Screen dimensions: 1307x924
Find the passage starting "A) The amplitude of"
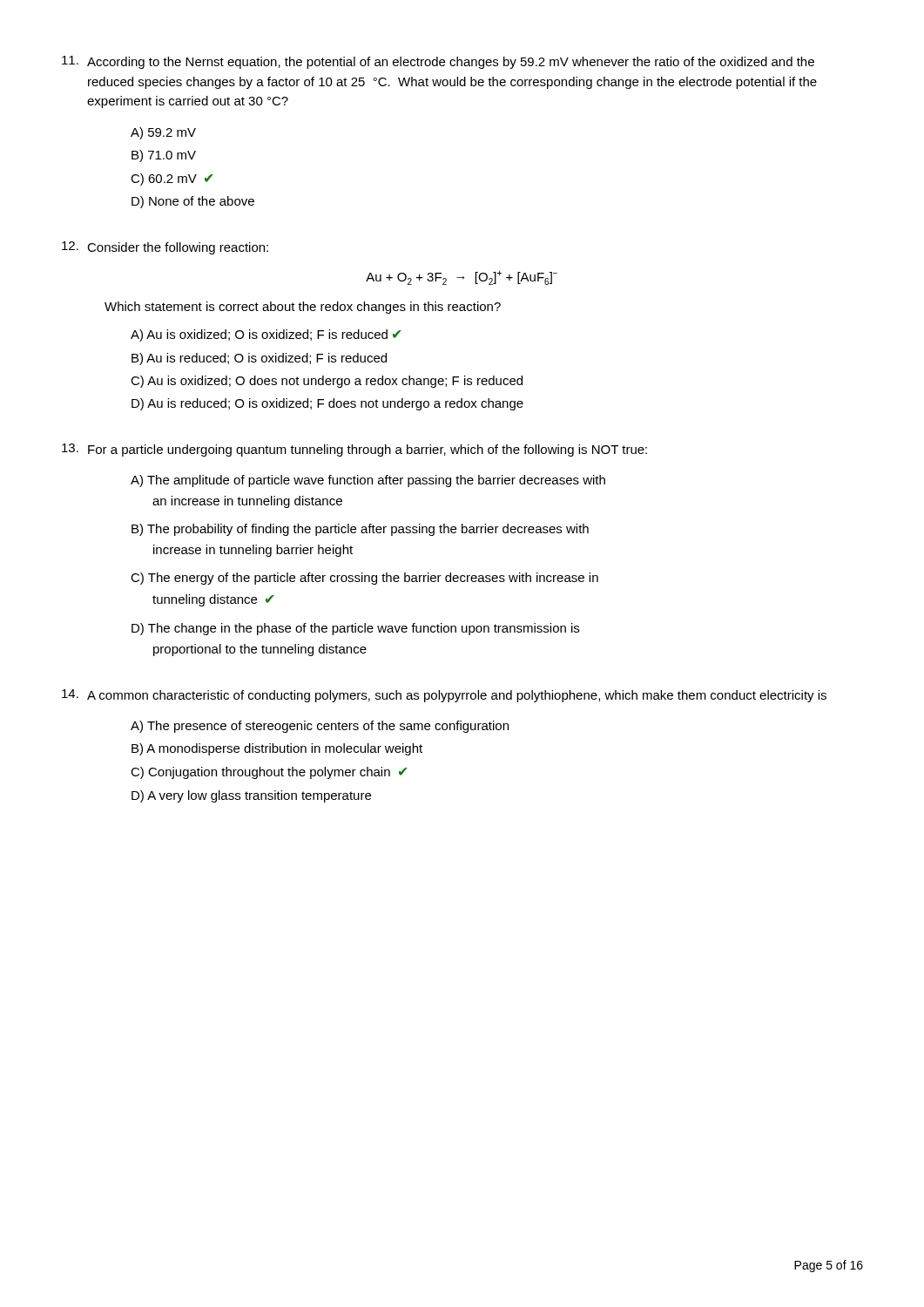point(368,490)
